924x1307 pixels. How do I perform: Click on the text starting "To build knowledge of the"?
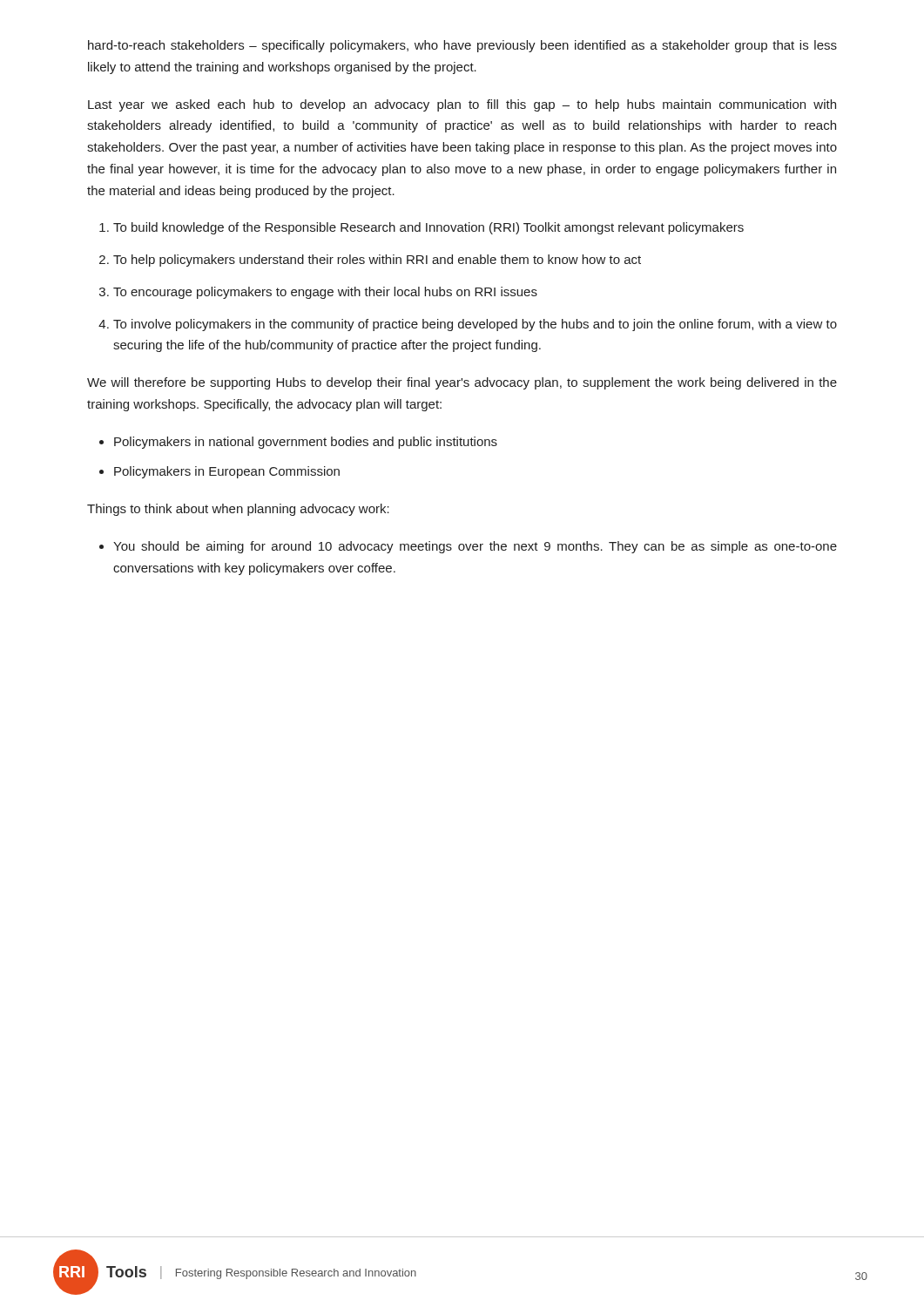(475, 228)
